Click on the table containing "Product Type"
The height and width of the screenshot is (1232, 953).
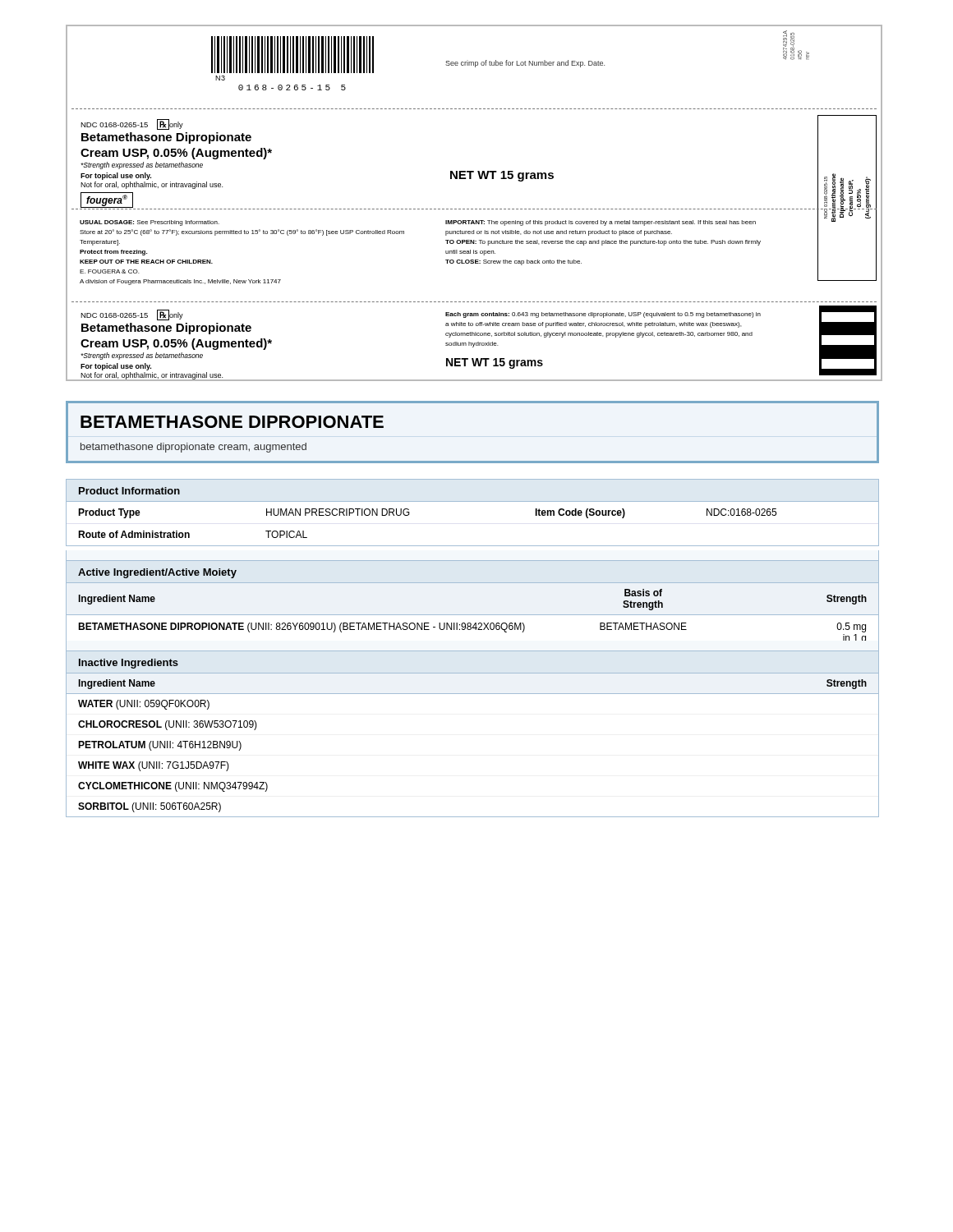(x=472, y=524)
